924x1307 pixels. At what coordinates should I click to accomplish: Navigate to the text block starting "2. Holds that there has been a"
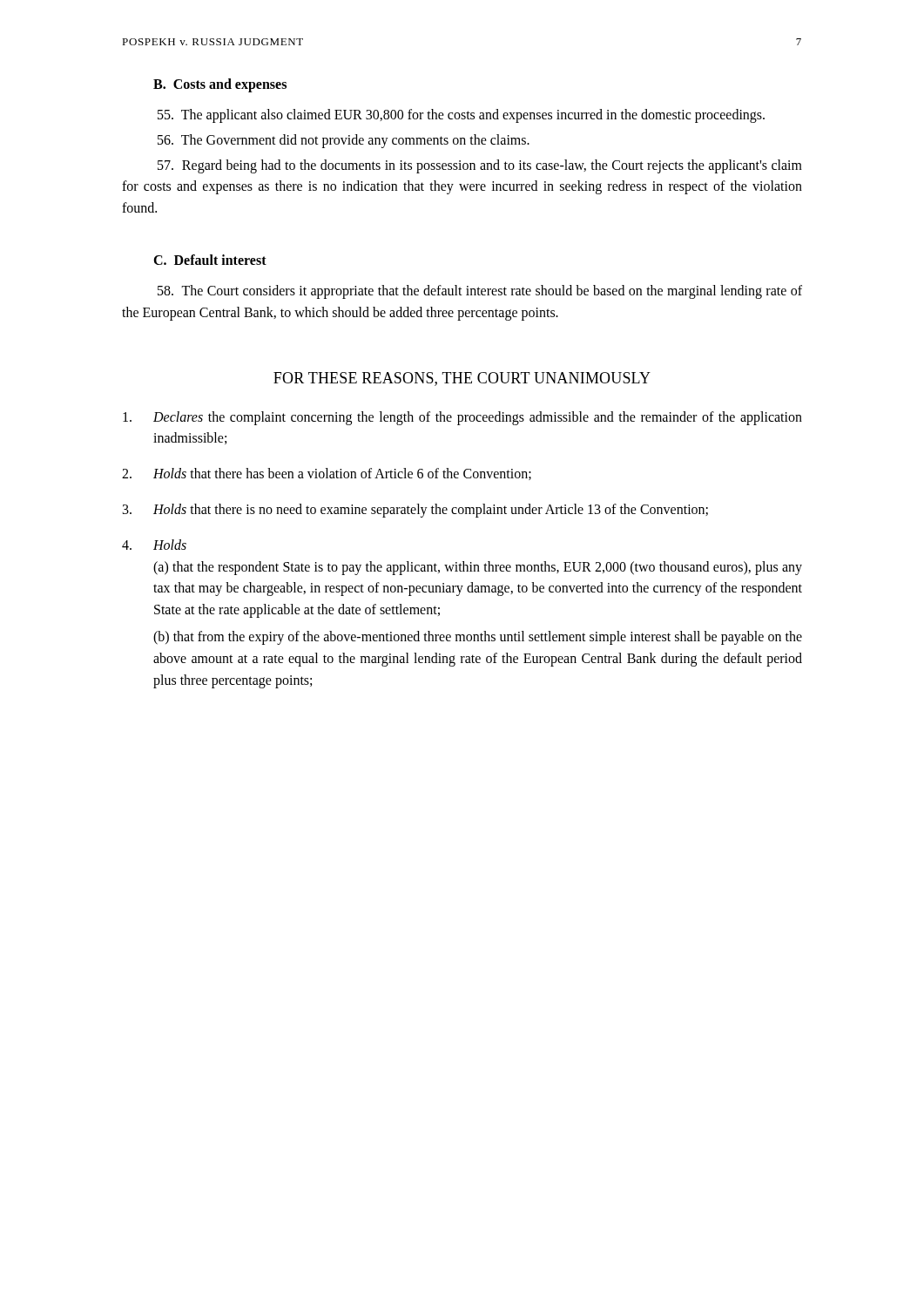[x=462, y=475]
